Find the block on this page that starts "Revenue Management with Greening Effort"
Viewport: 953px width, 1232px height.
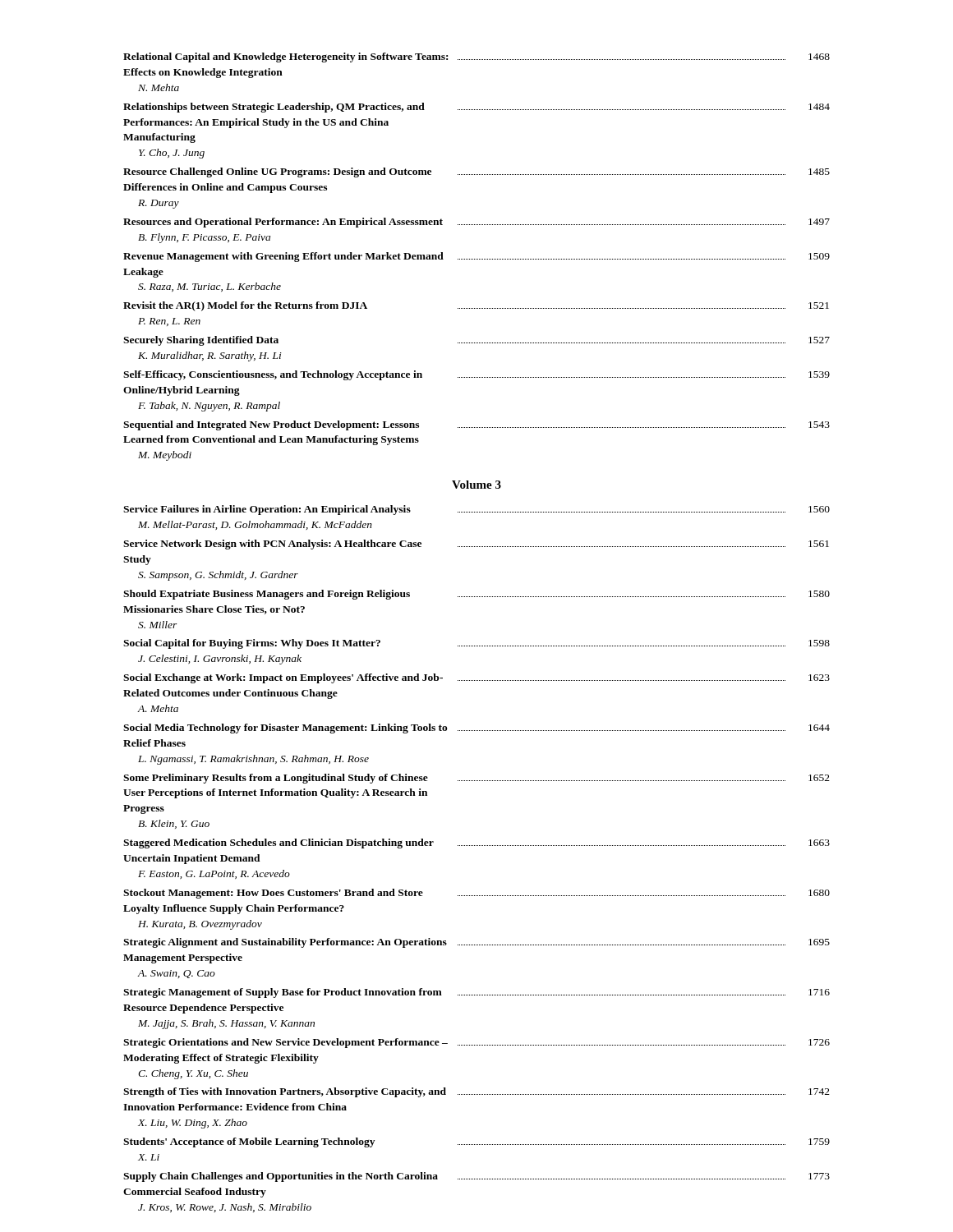point(476,257)
